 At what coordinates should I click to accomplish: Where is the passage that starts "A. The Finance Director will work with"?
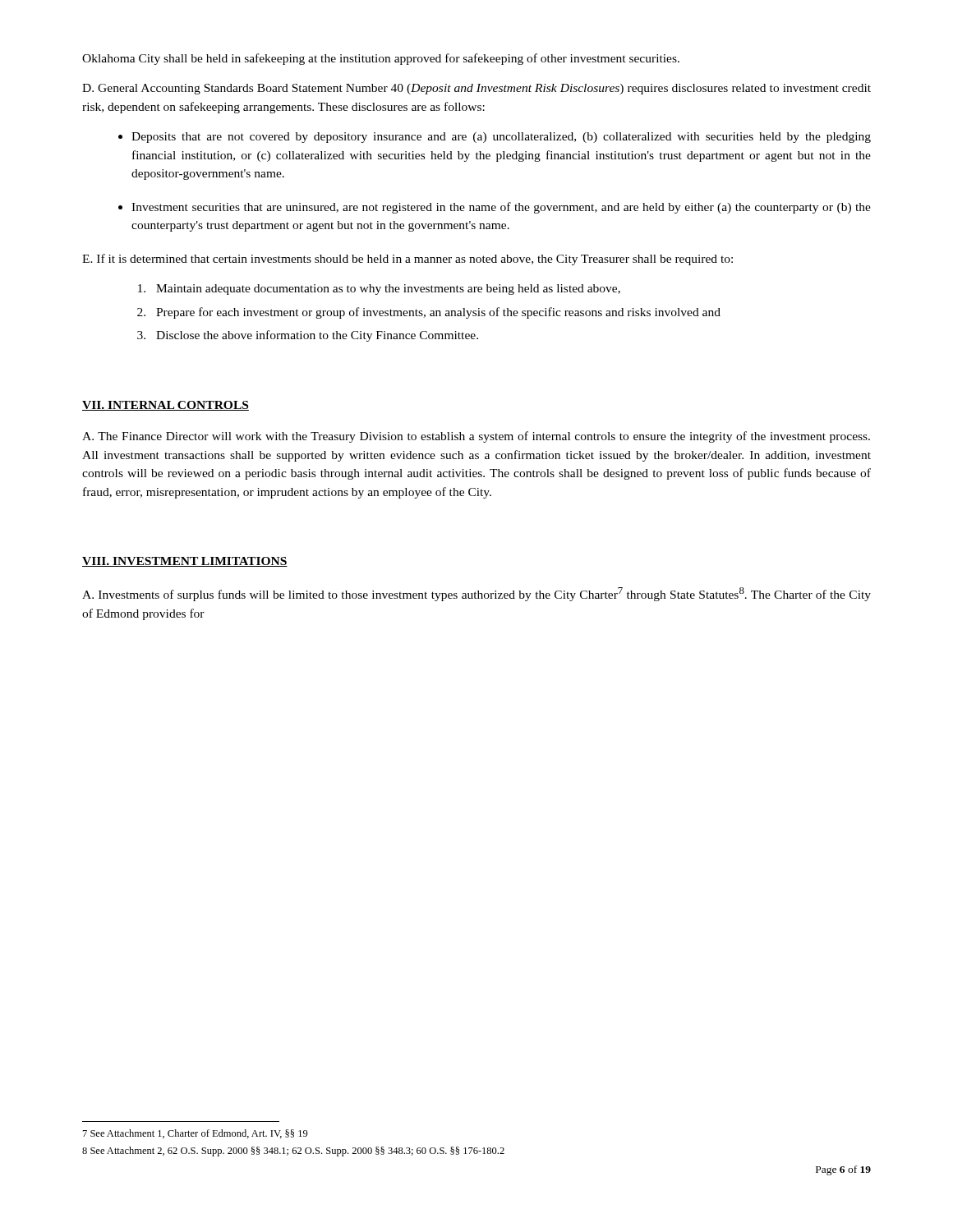click(476, 464)
